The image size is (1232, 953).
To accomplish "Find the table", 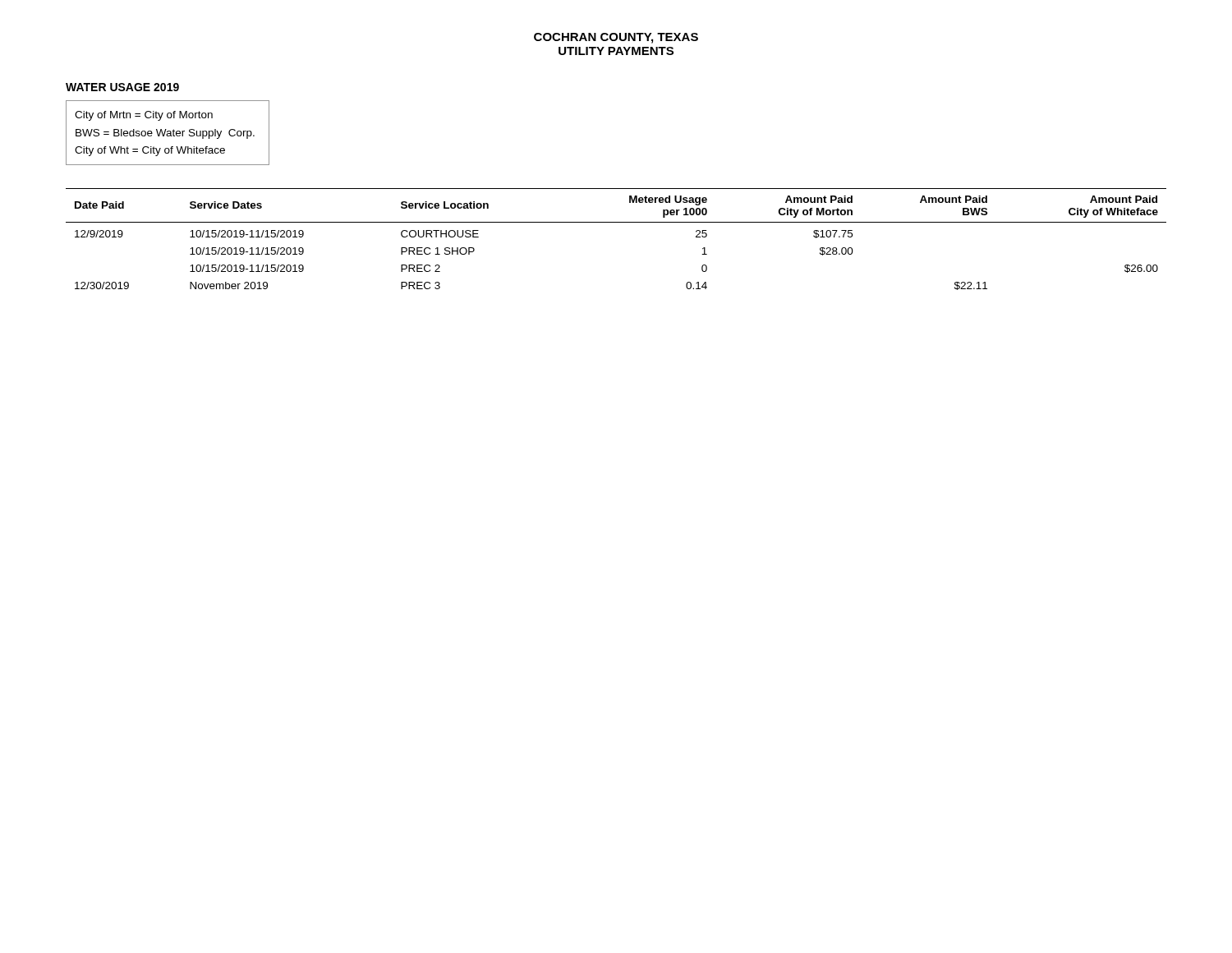I will pyautogui.click(x=616, y=241).
